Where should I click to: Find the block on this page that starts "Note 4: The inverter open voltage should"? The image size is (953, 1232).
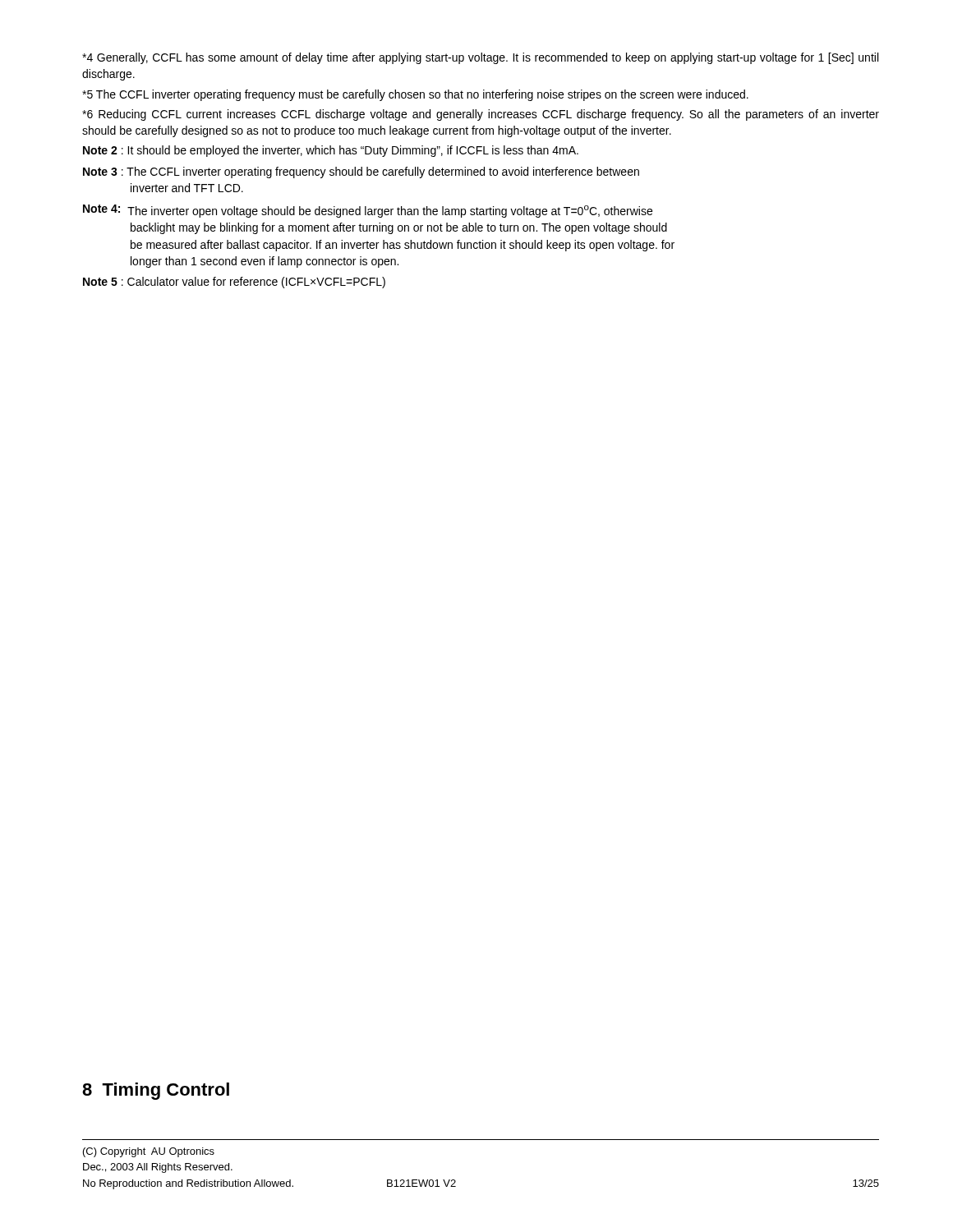(378, 235)
